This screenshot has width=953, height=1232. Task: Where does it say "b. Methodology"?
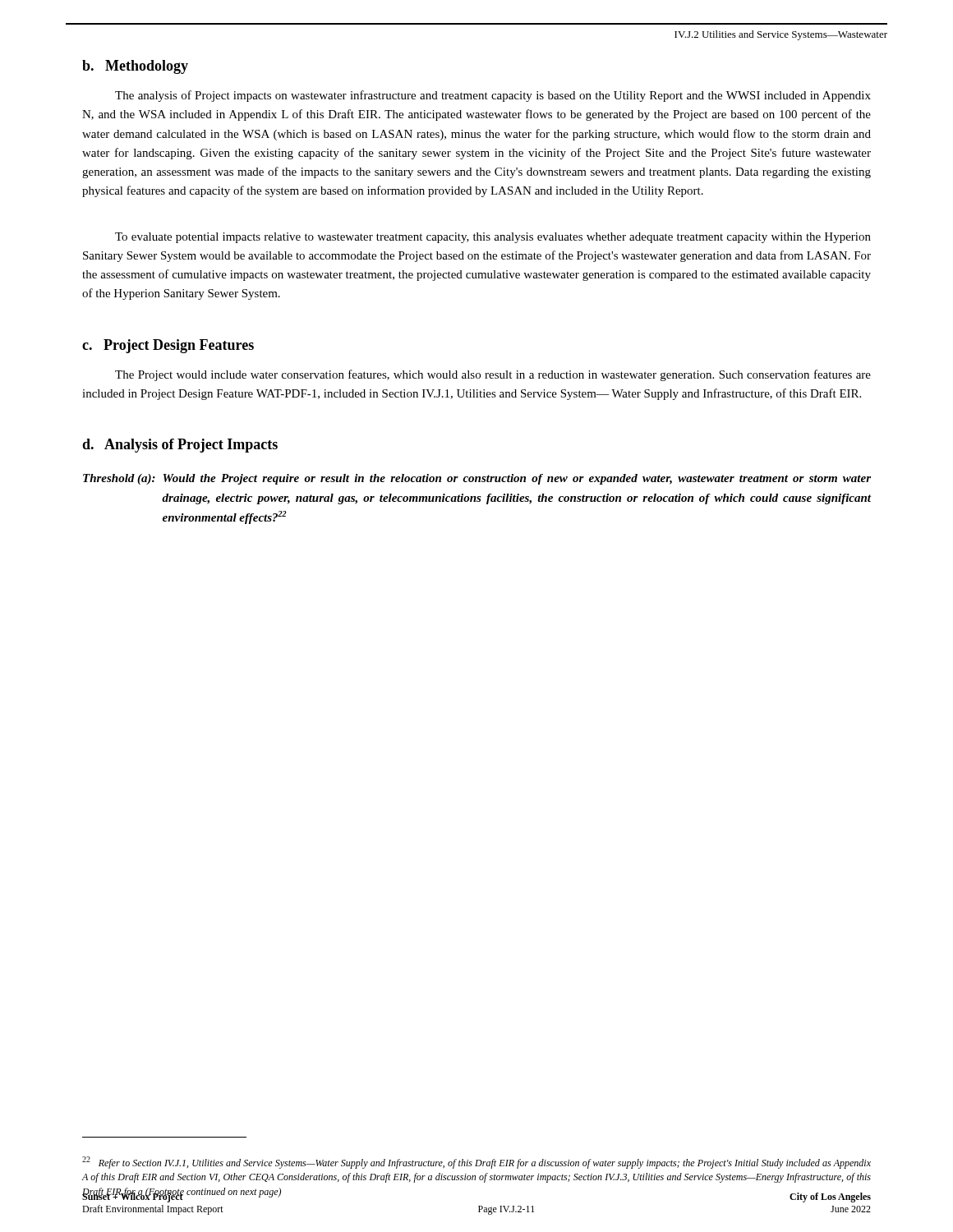(135, 66)
